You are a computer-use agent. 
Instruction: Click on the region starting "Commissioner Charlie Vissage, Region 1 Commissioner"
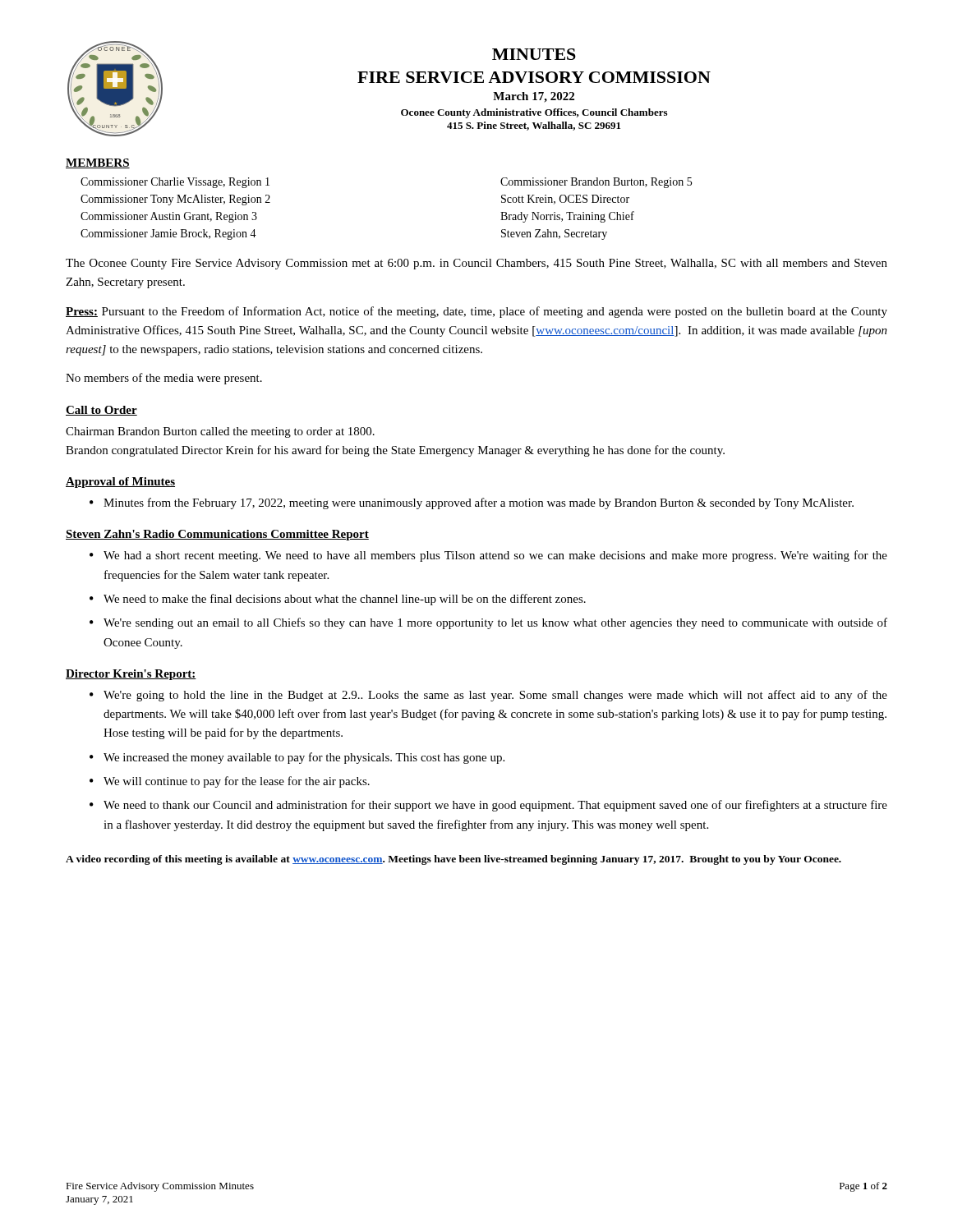pyautogui.click(x=175, y=208)
